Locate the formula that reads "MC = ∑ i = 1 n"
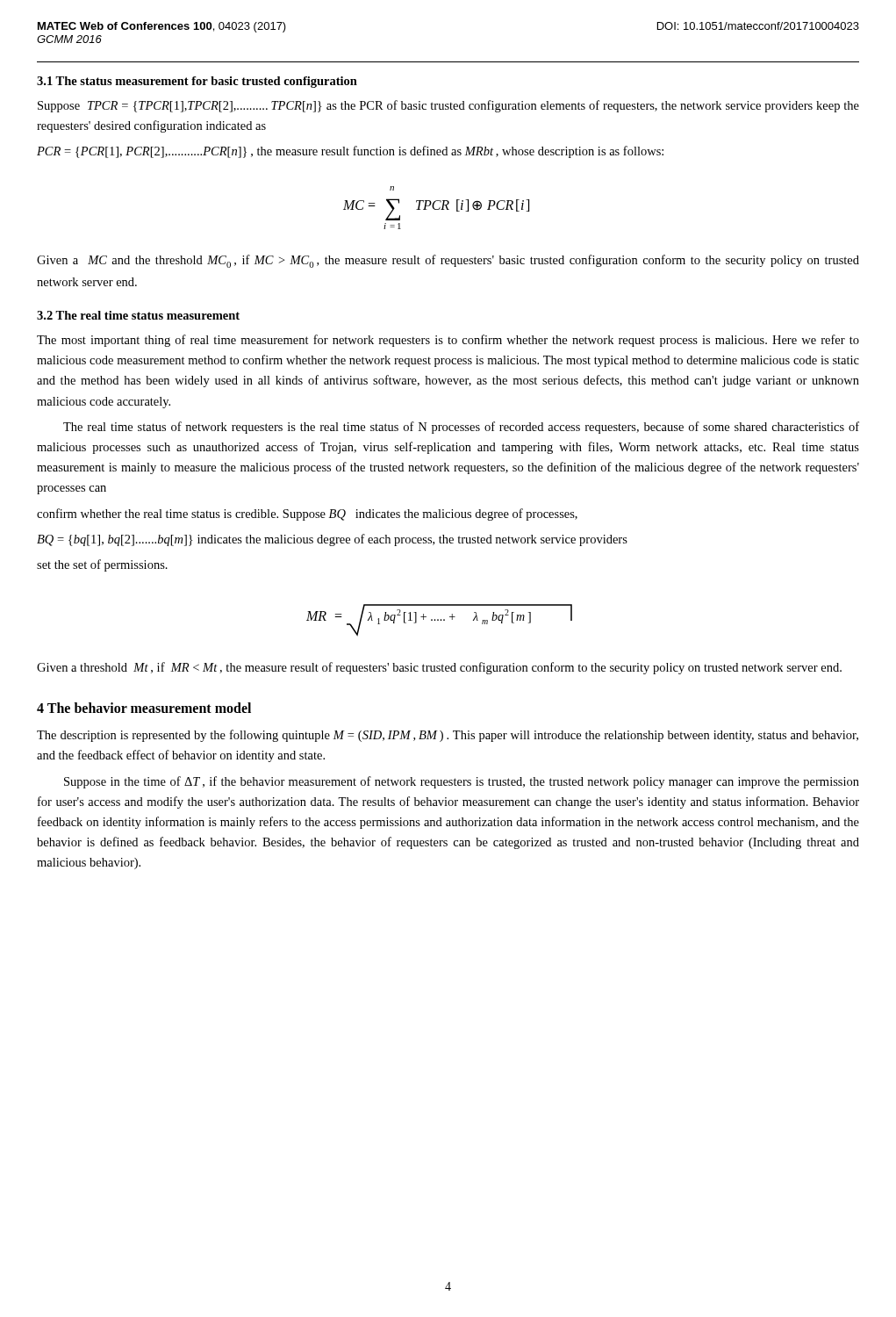896x1317 pixels. point(448,206)
